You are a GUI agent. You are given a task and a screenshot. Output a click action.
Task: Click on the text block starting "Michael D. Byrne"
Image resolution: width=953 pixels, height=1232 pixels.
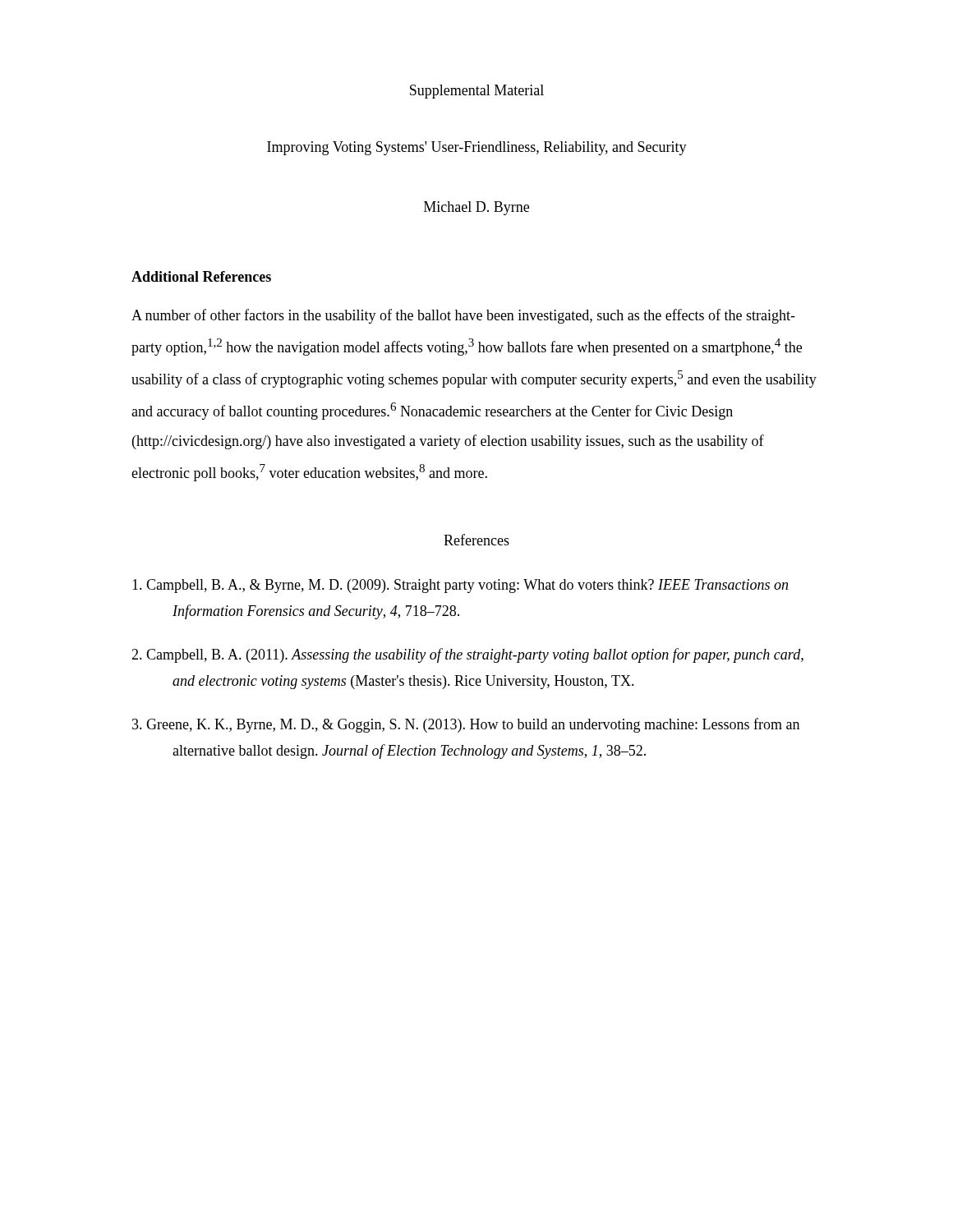tap(476, 207)
